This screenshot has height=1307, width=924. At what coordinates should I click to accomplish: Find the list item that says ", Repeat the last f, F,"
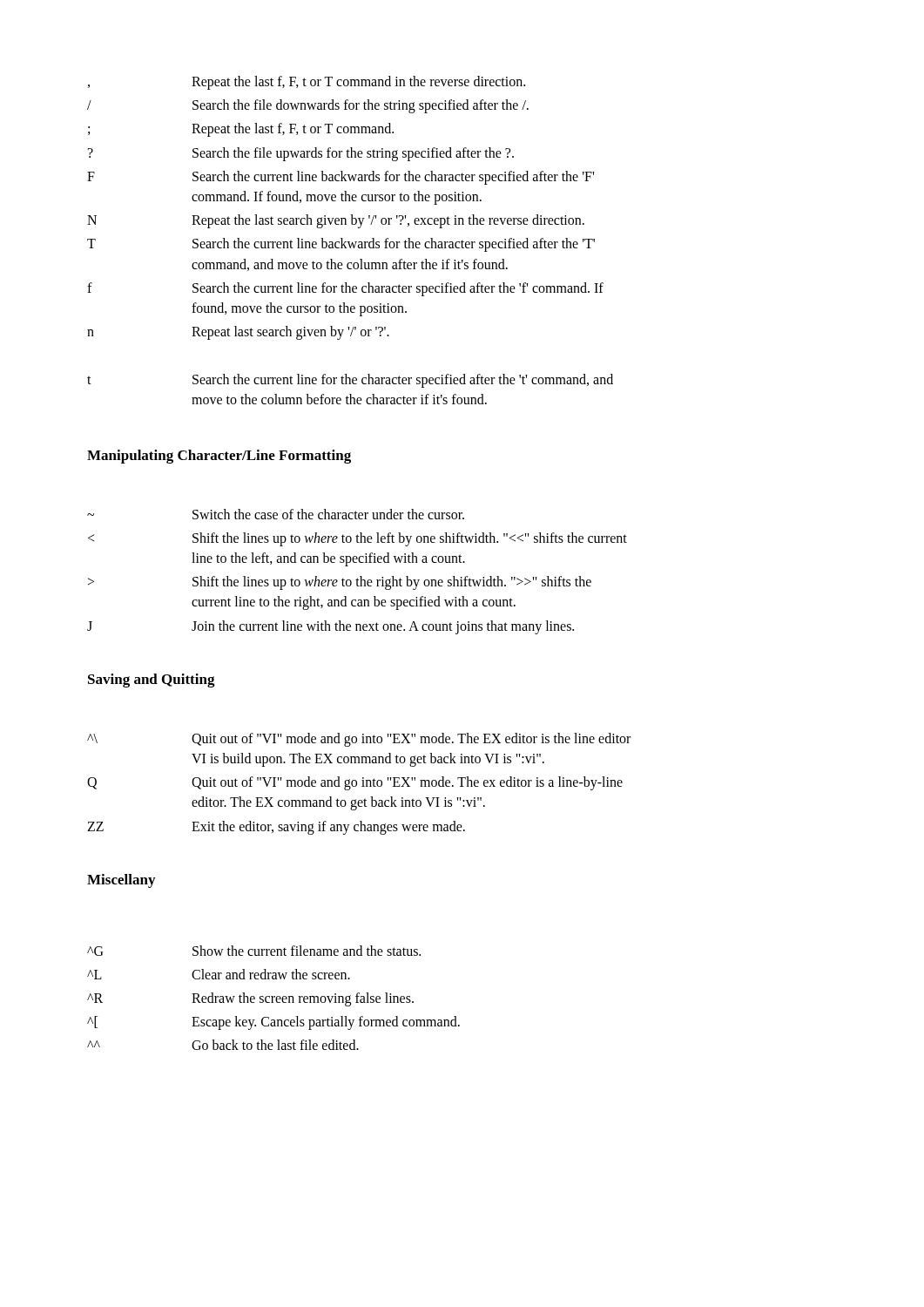462,207
